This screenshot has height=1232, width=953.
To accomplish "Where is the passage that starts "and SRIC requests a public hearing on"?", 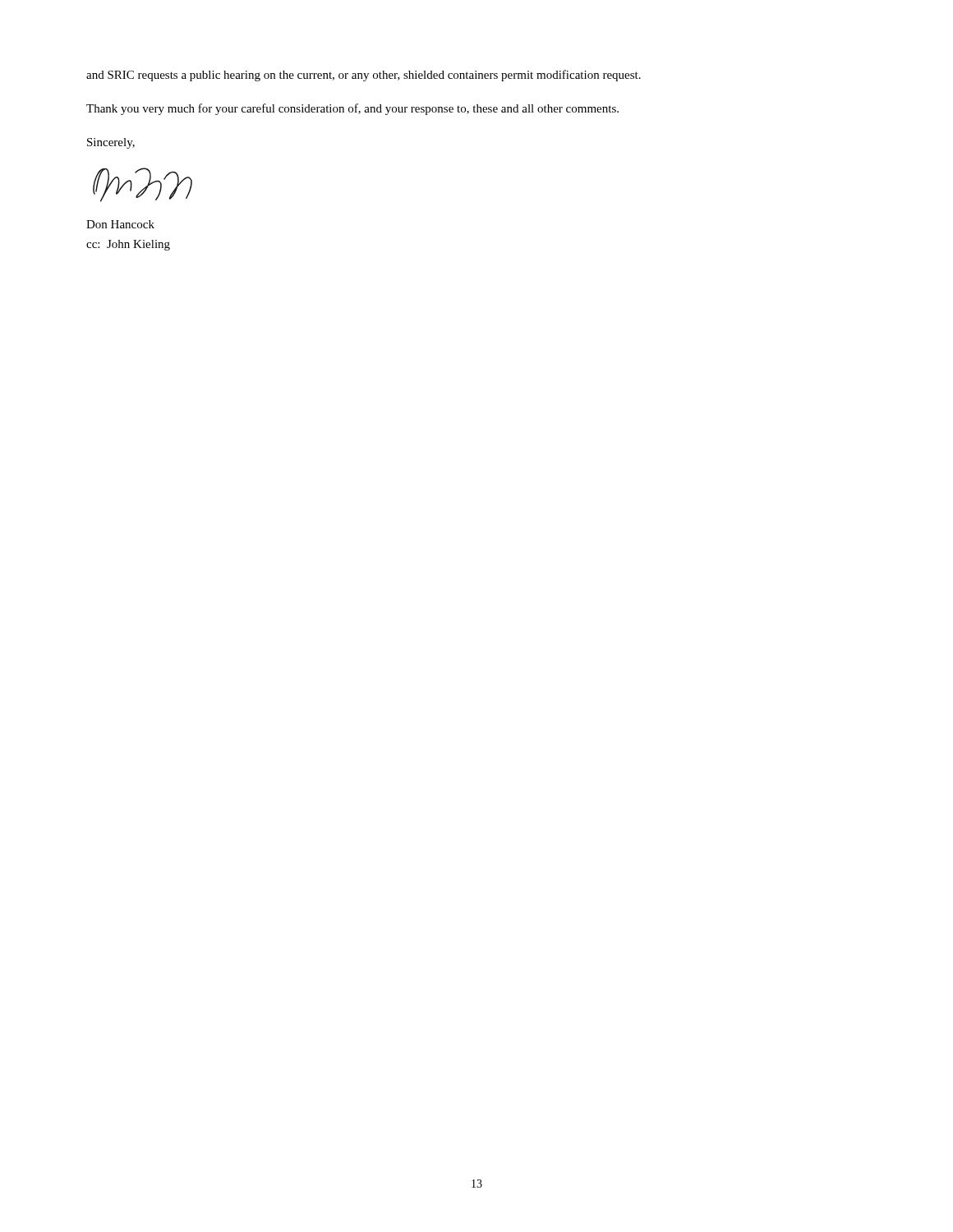I will point(364,75).
